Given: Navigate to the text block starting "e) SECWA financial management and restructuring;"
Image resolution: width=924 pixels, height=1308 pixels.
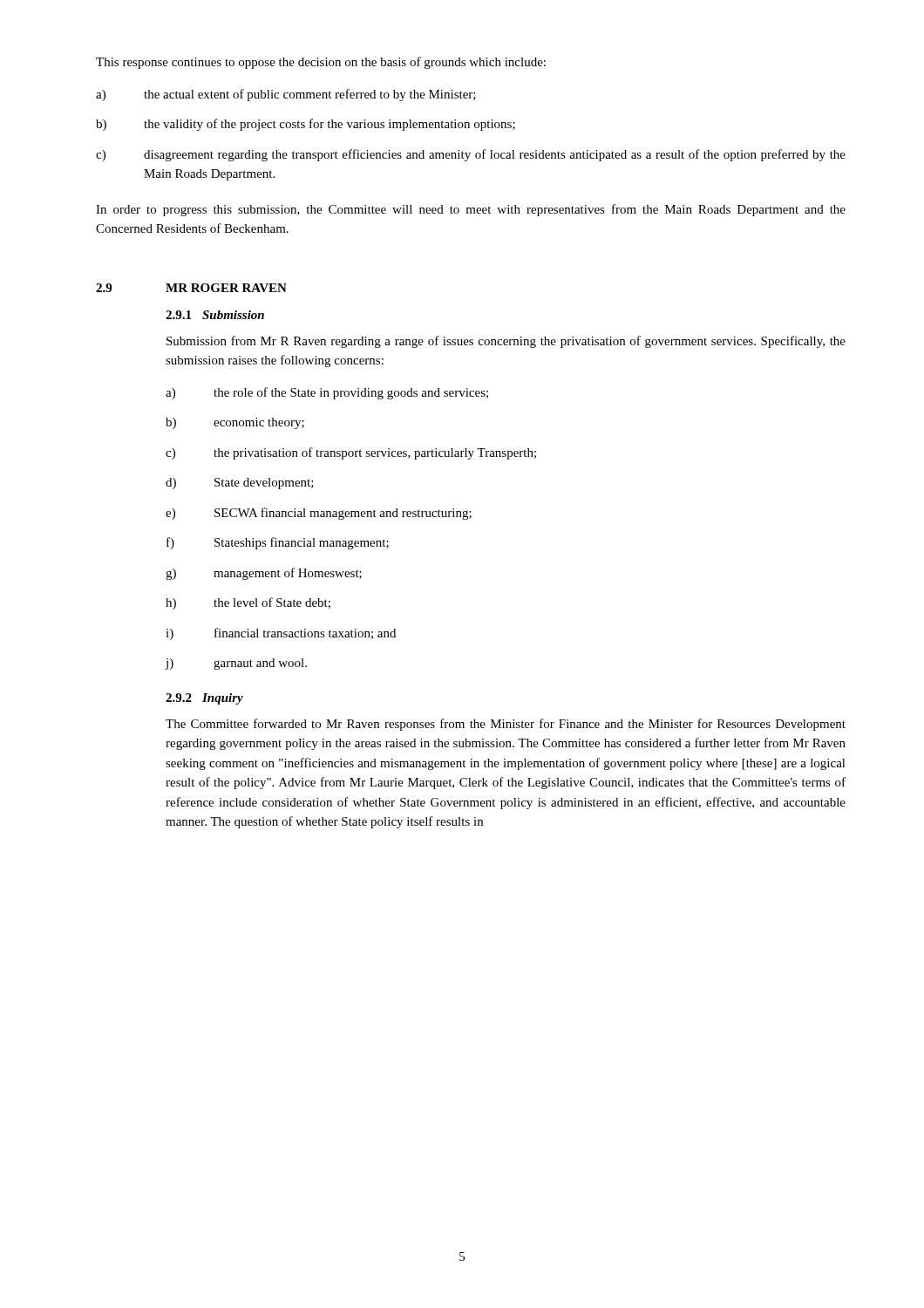Looking at the screenshot, I should tap(319, 514).
